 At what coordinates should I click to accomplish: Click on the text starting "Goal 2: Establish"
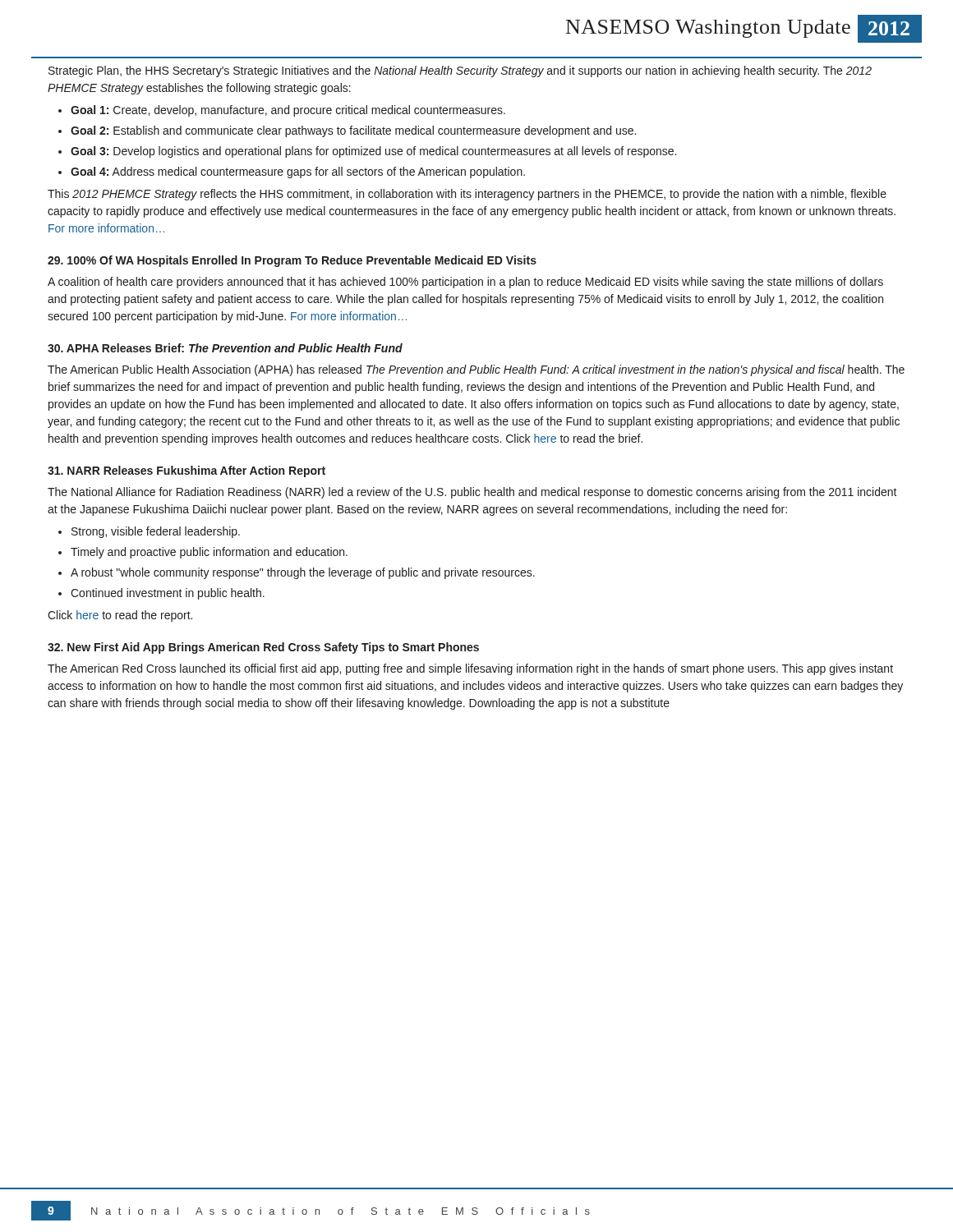coord(354,131)
